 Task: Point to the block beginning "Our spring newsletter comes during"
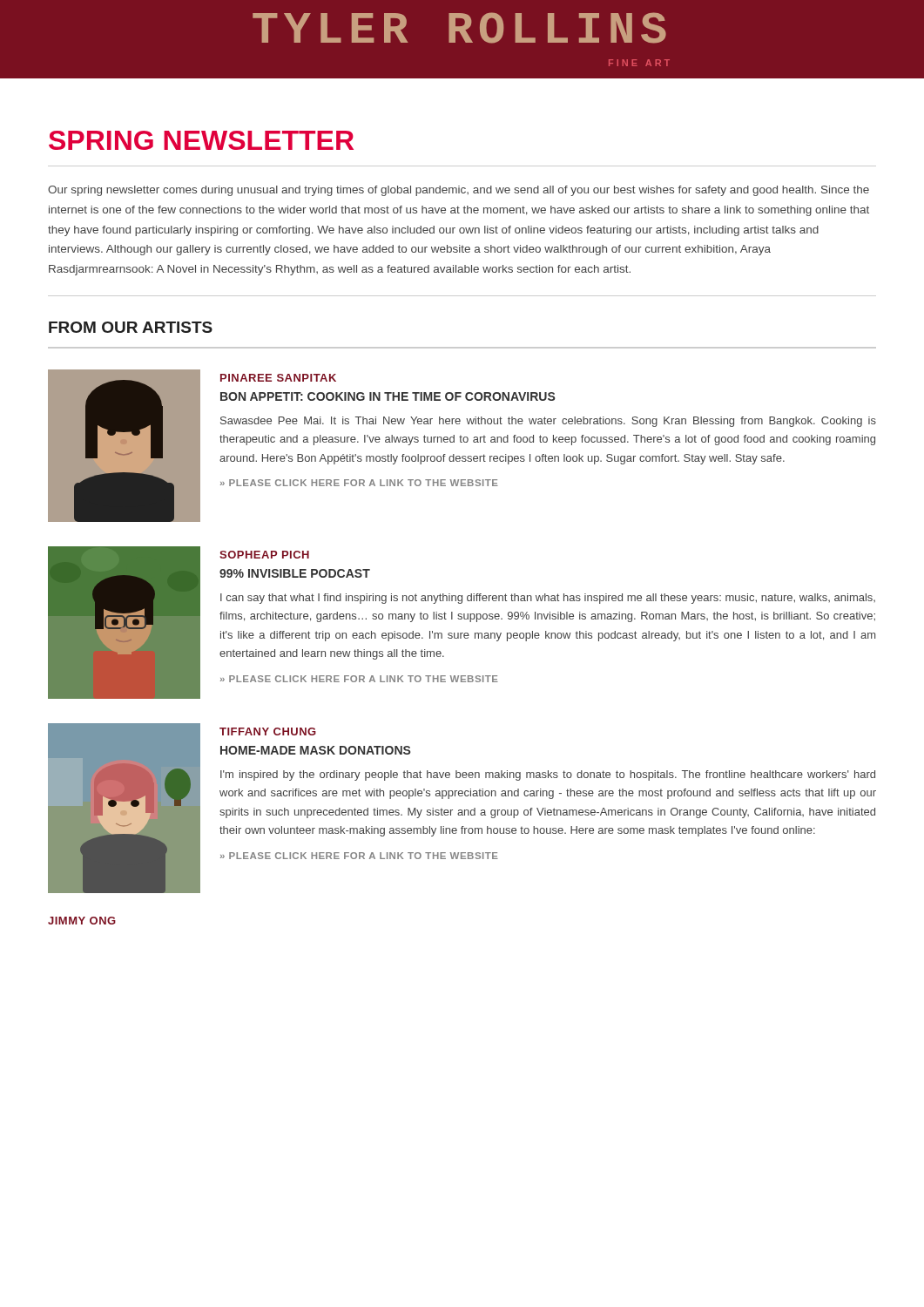(x=459, y=229)
